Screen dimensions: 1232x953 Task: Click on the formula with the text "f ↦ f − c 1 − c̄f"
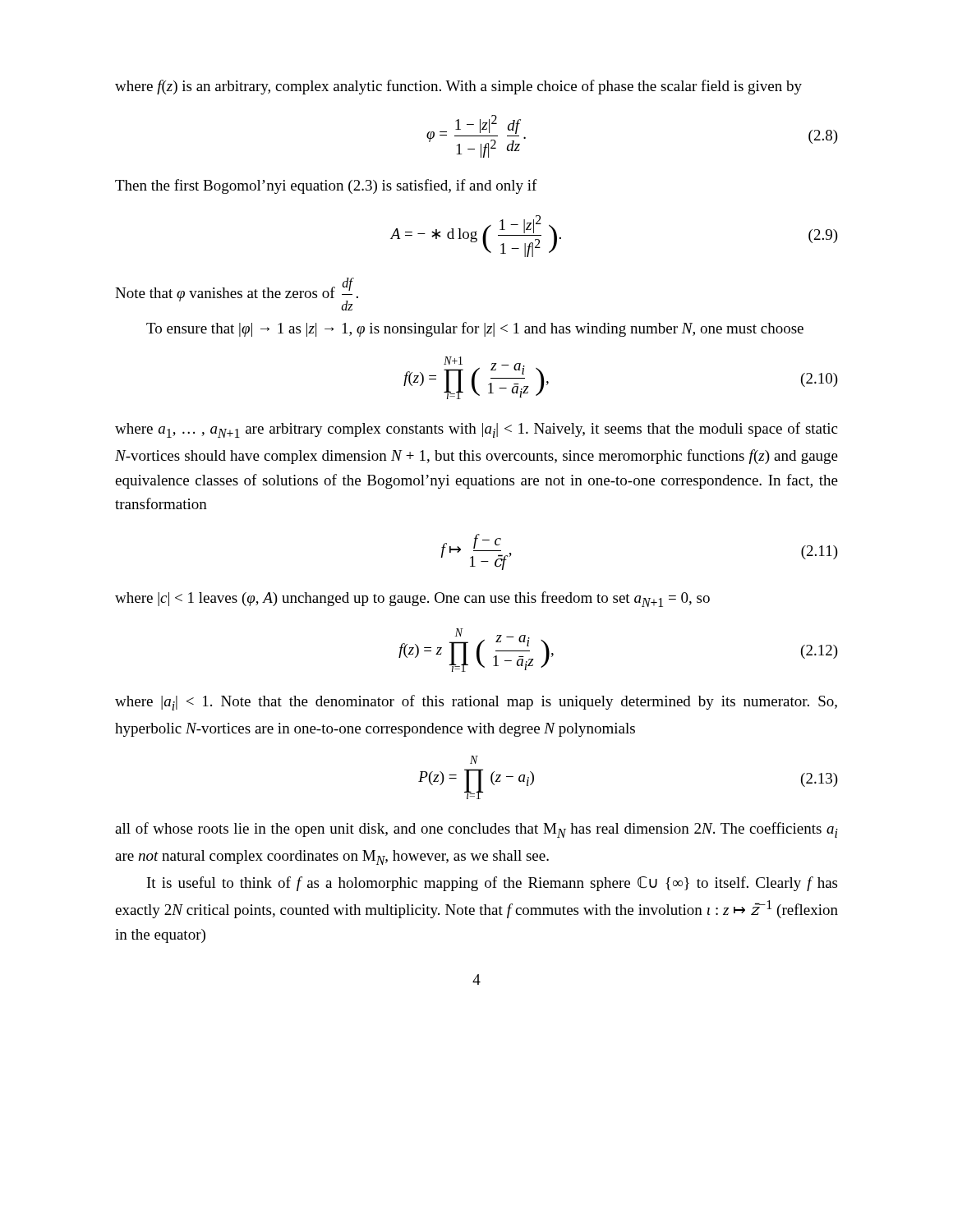pos(476,551)
